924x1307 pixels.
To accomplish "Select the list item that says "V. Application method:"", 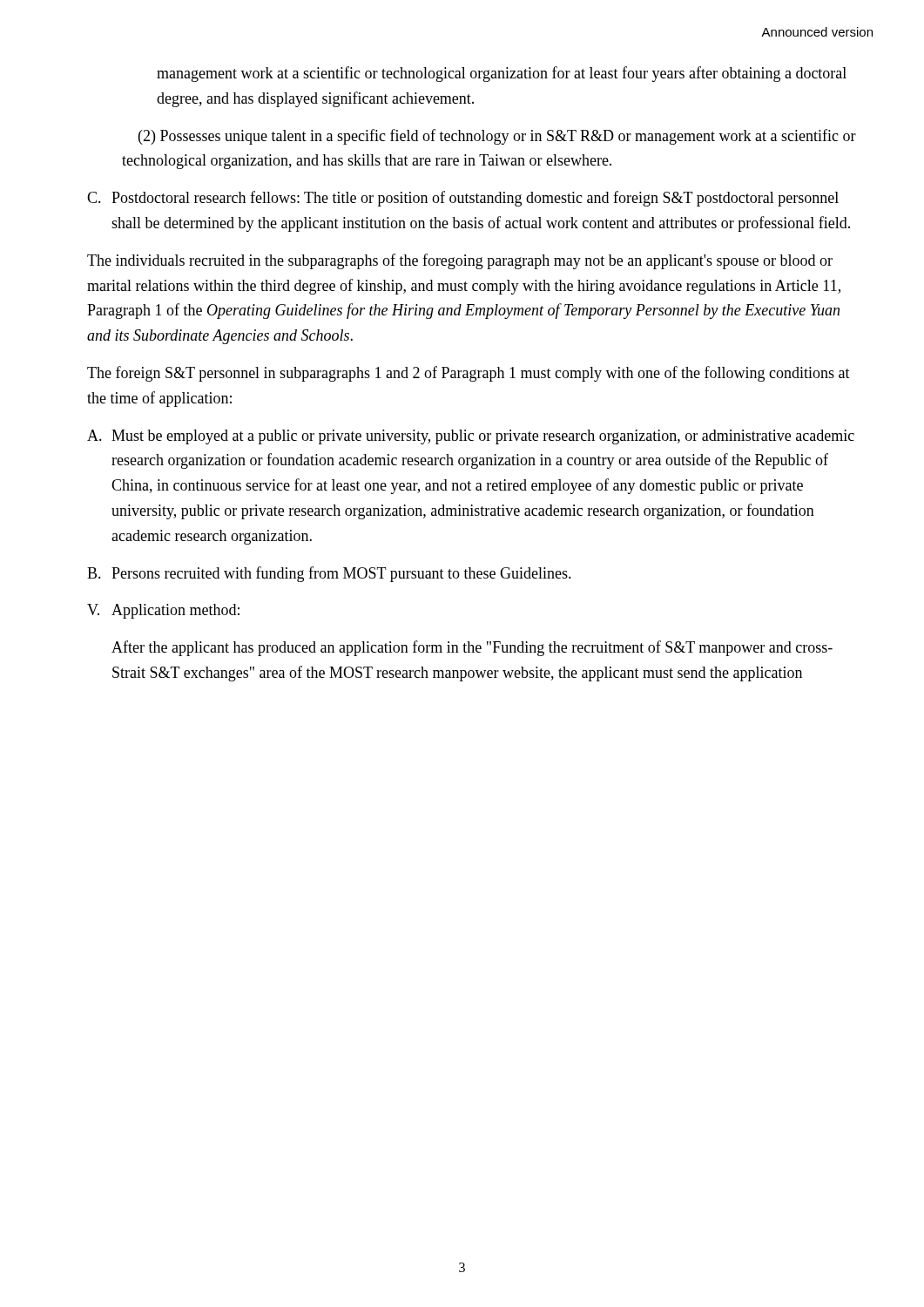I will click(164, 611).
